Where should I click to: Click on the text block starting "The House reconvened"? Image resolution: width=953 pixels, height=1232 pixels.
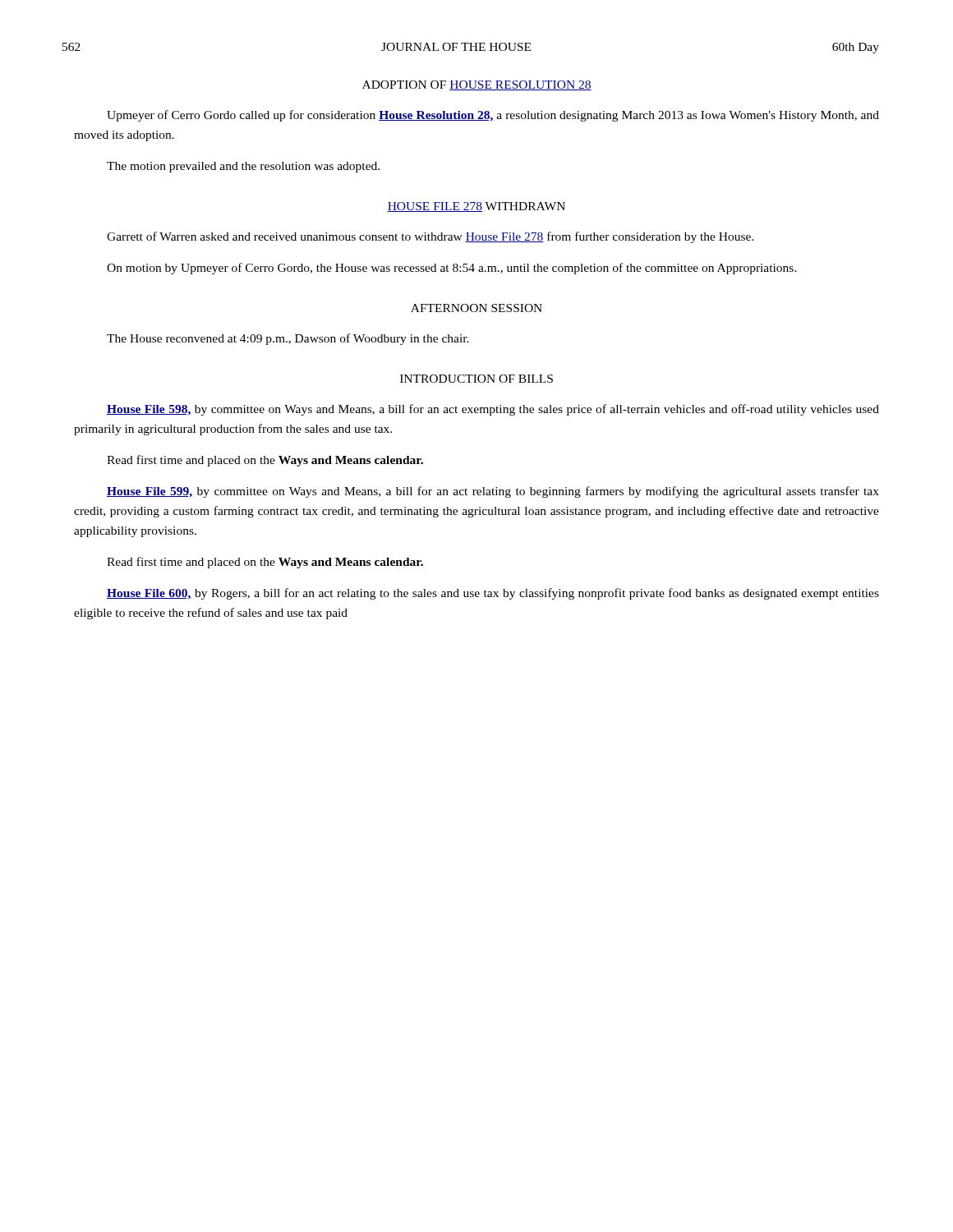coord(288,338)
